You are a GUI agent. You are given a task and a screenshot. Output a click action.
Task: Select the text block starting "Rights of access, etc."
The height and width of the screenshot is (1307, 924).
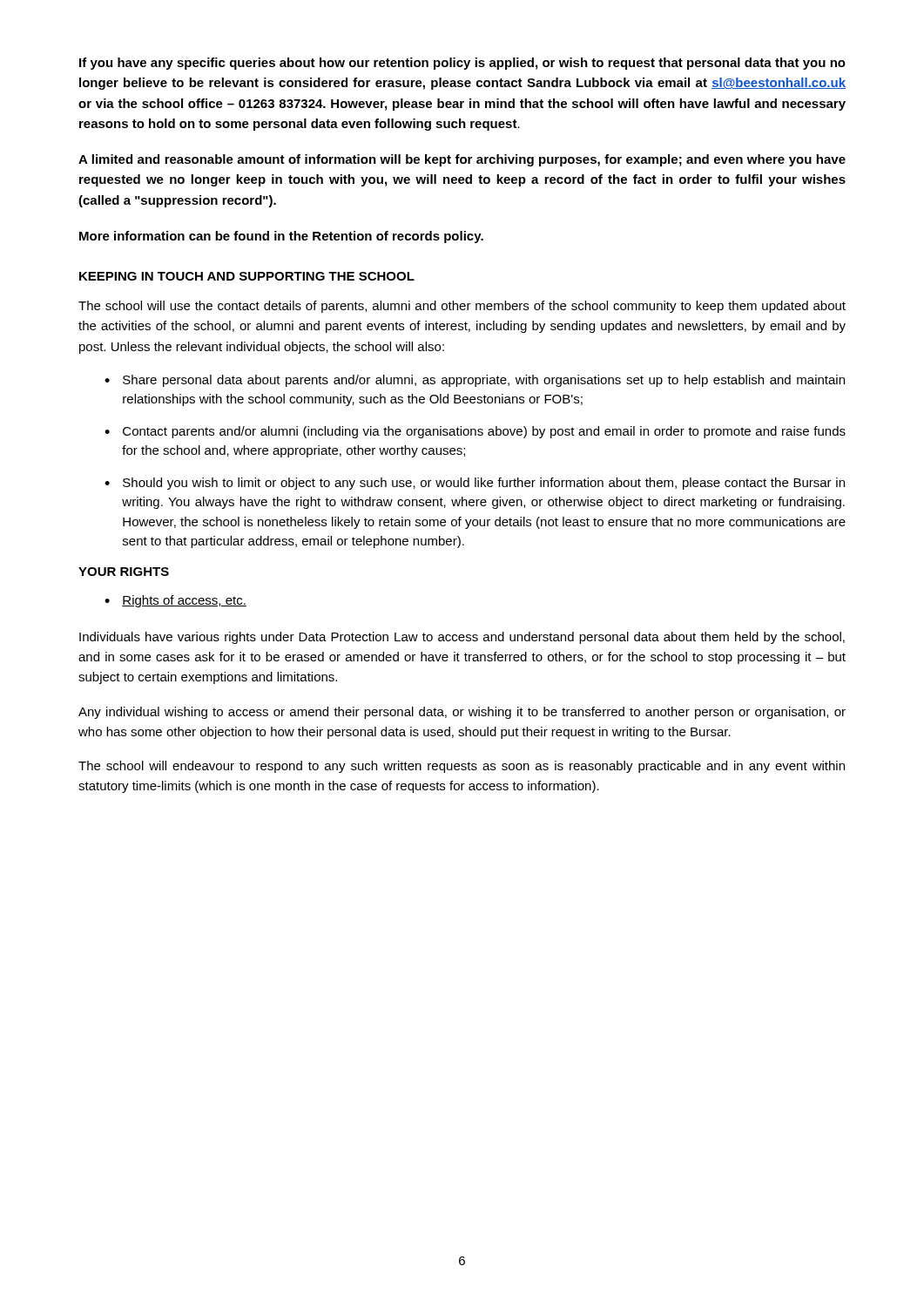184,601
